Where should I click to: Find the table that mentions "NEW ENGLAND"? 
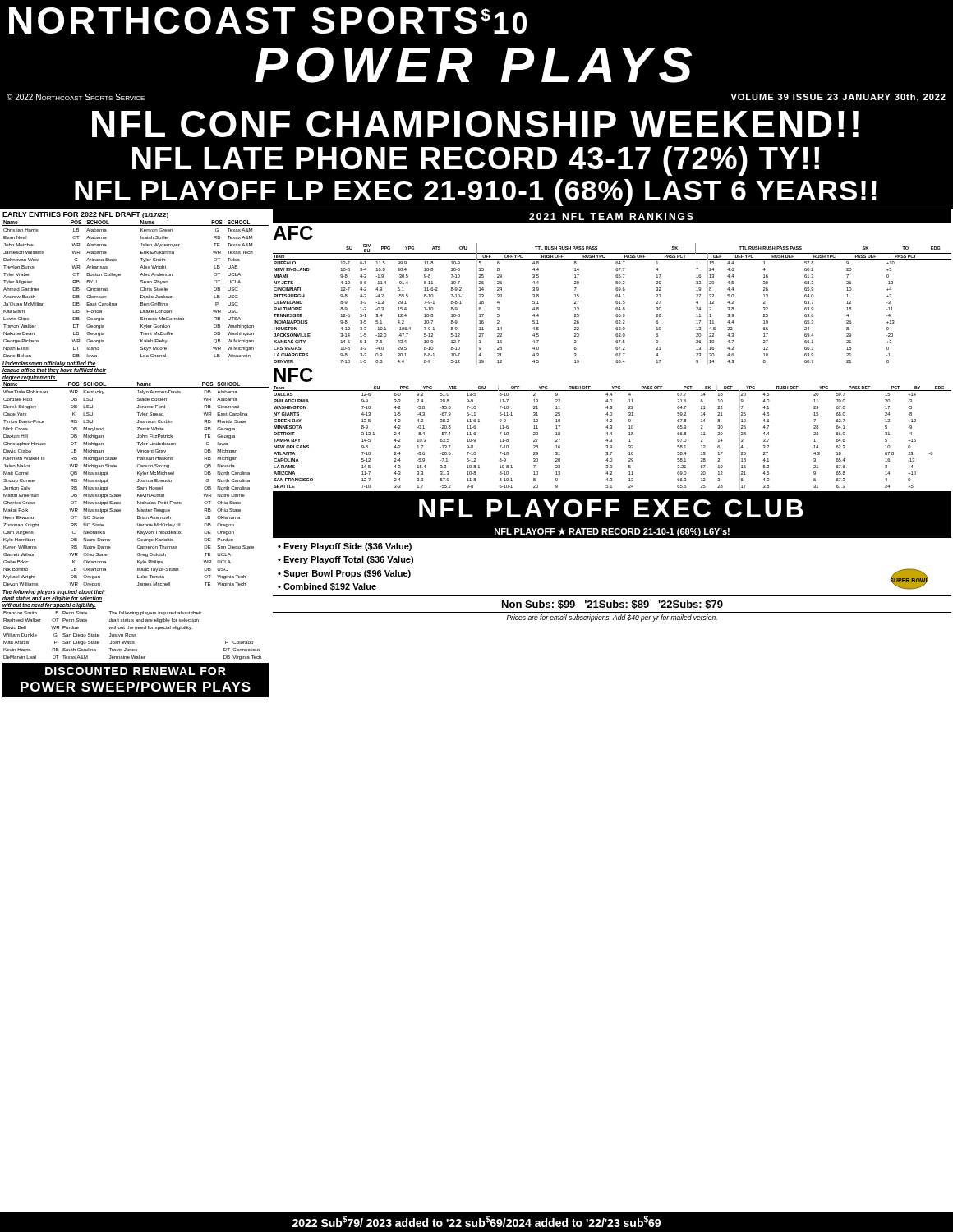(x=612, y=294)
